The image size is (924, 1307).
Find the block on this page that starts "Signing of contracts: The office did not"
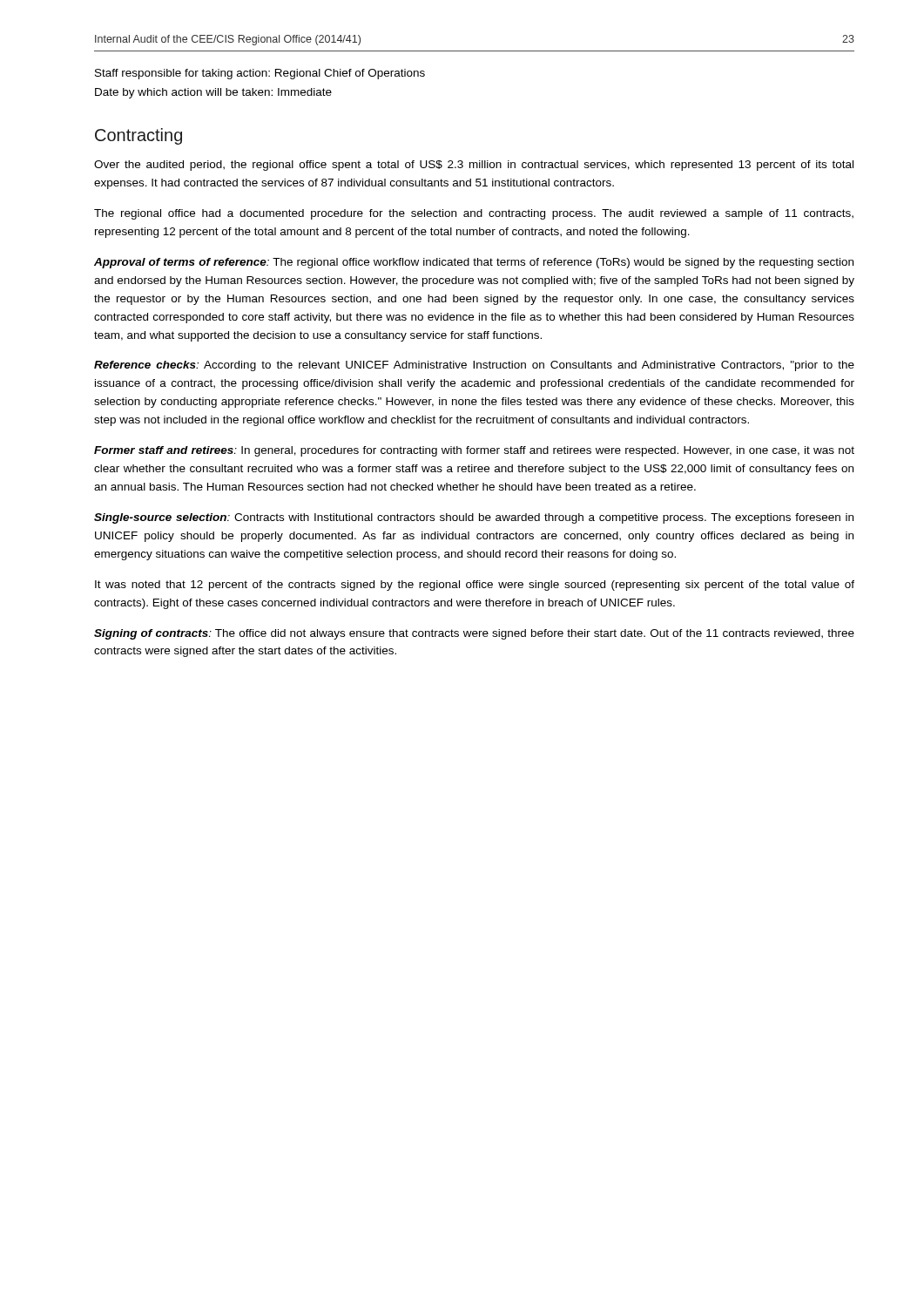(x=474, y=642)
